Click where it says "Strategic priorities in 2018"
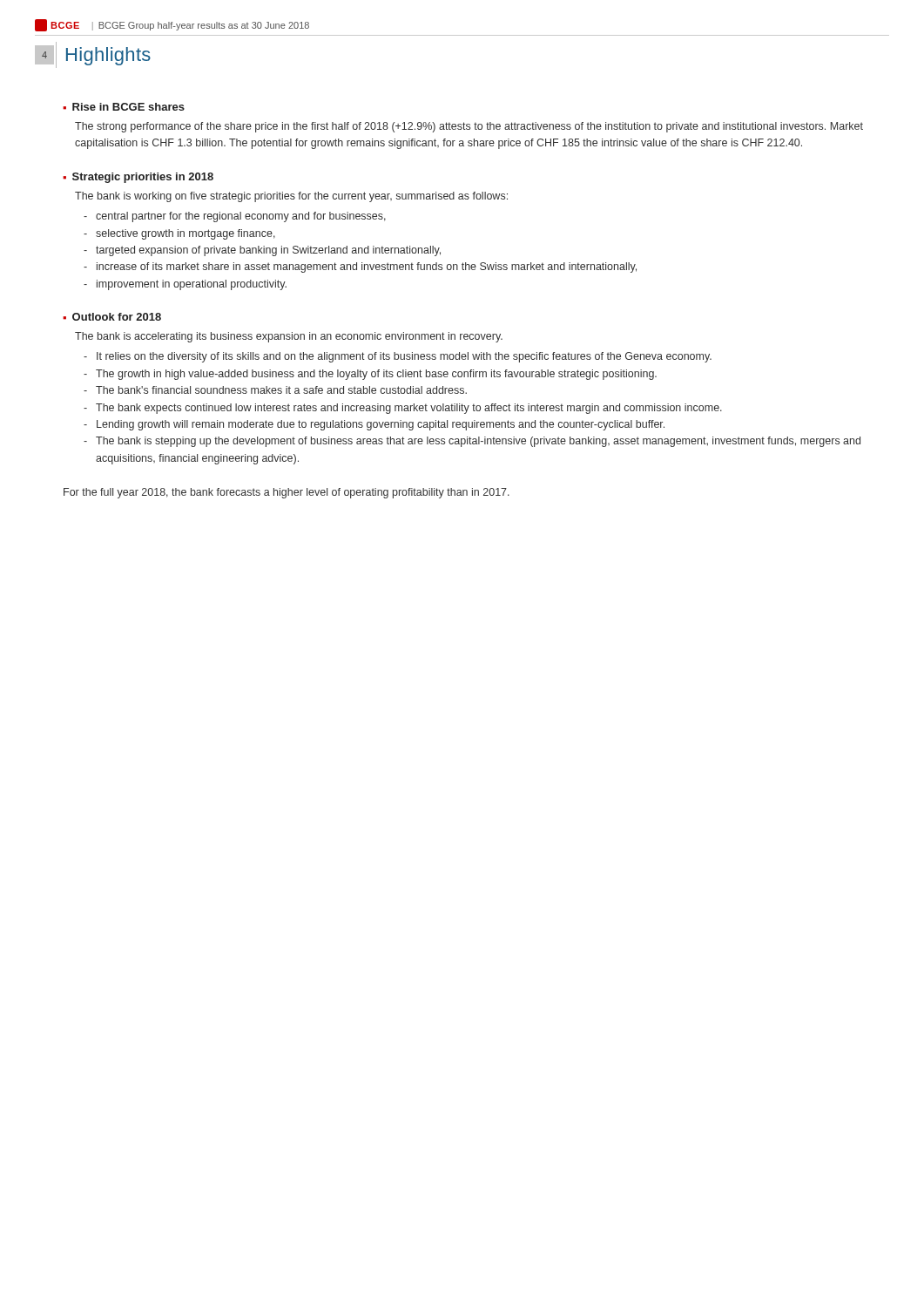Image resolution: width=924 pixels, height=1307 pixels. tap(143, 176)
